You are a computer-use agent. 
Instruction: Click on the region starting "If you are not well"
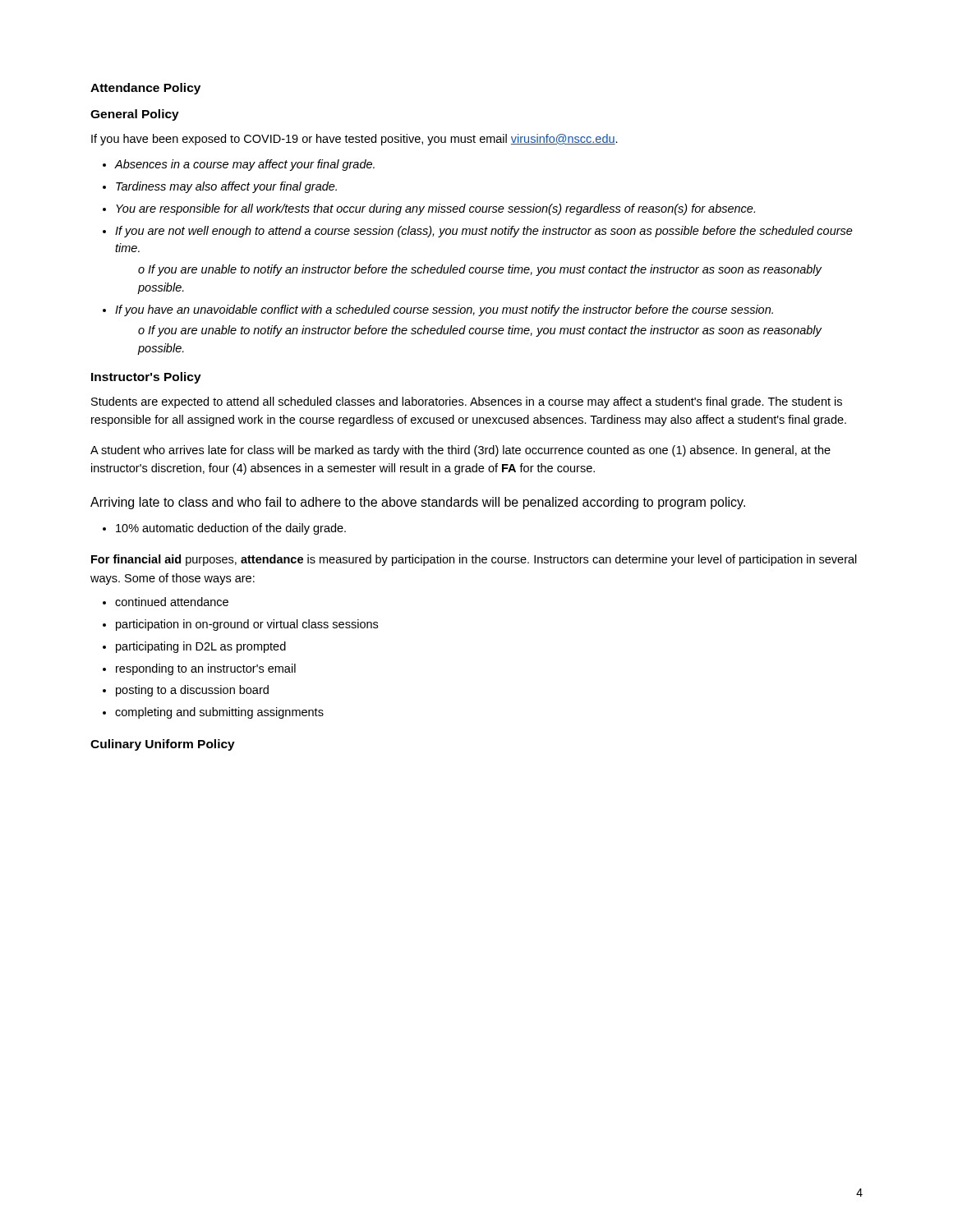489,261
